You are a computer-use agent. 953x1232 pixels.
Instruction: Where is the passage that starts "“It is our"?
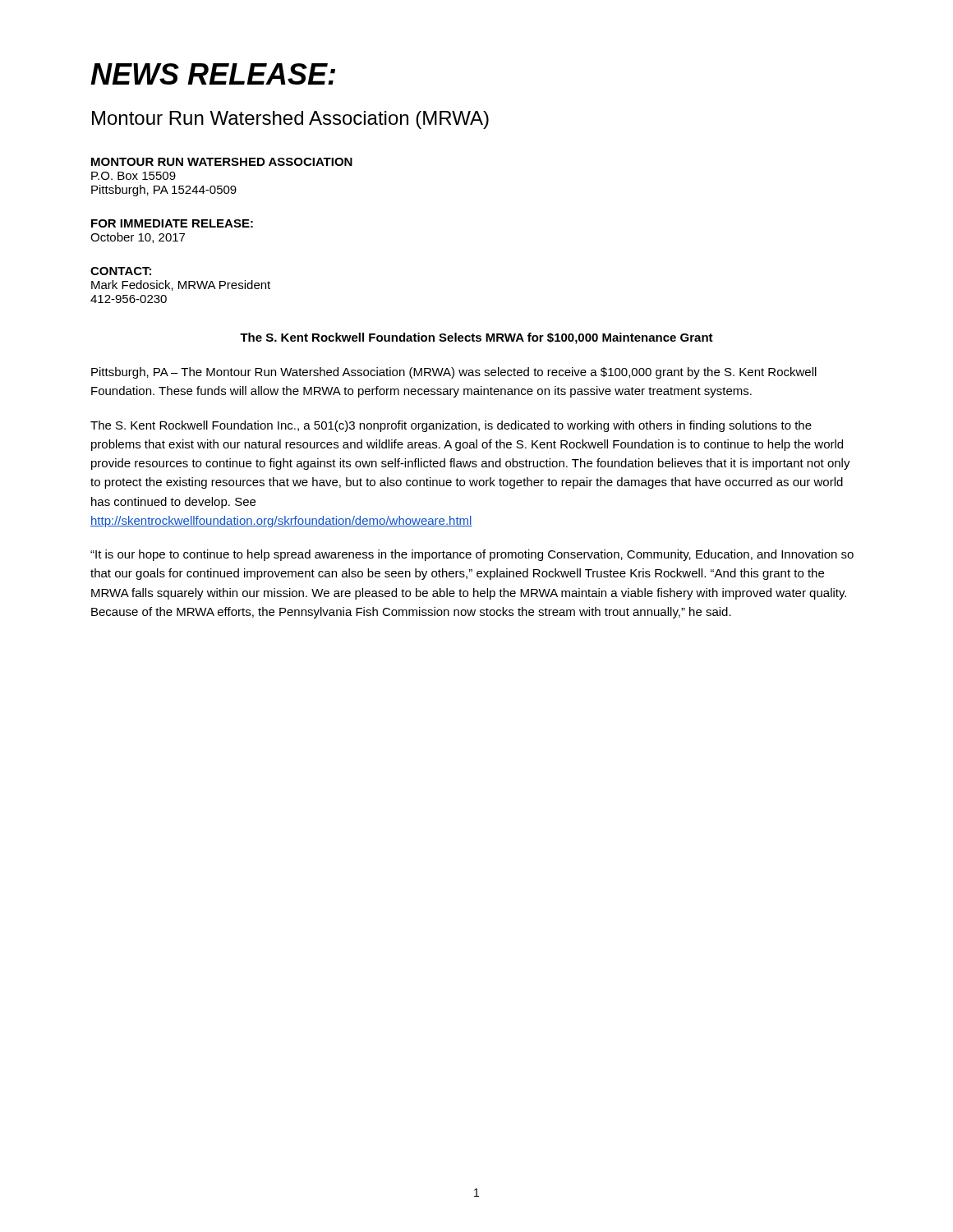472,583
